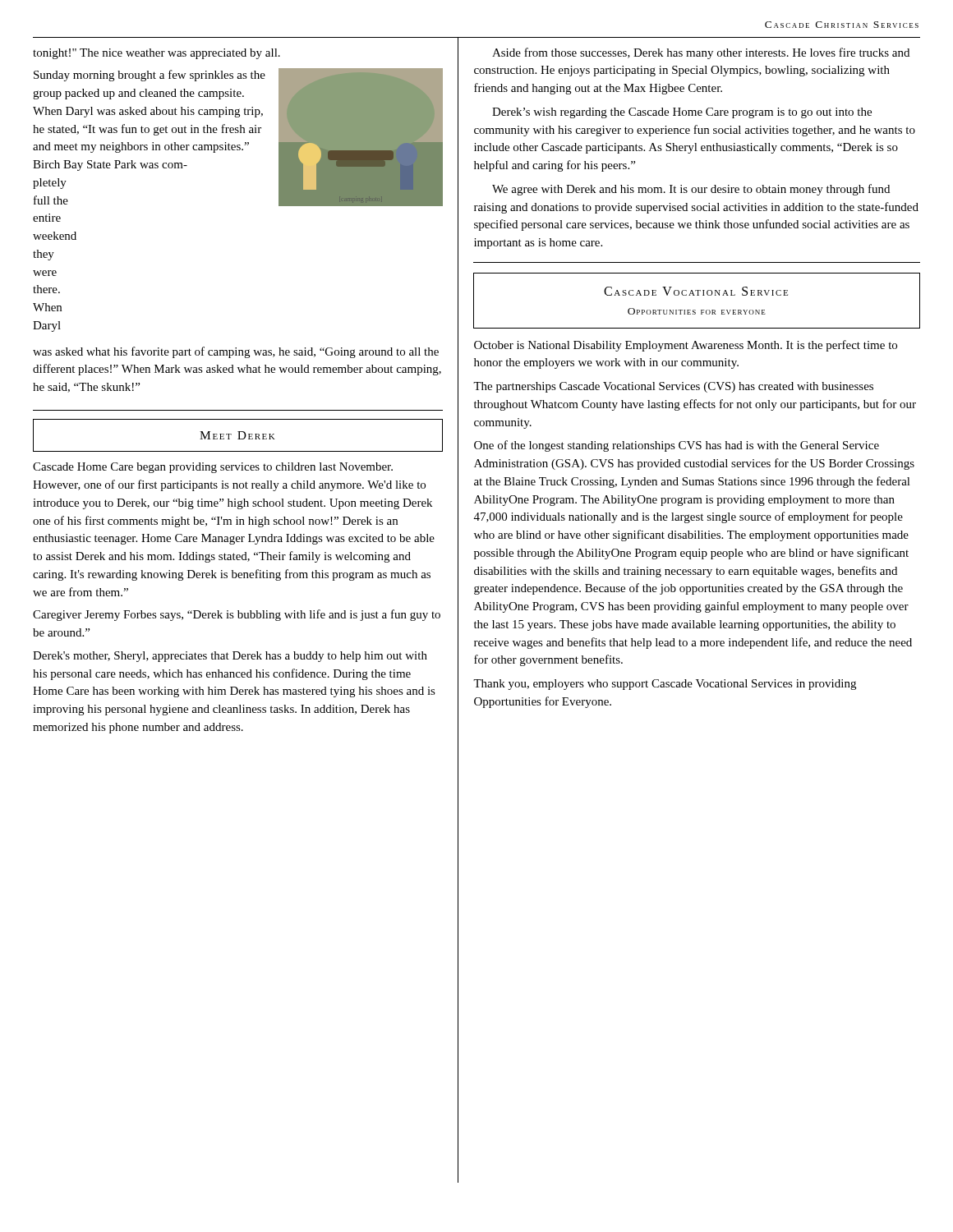
Task: Locate the text "Cascade Vocational Service Opportunities for everyone"
Action: tap(697, 300)
